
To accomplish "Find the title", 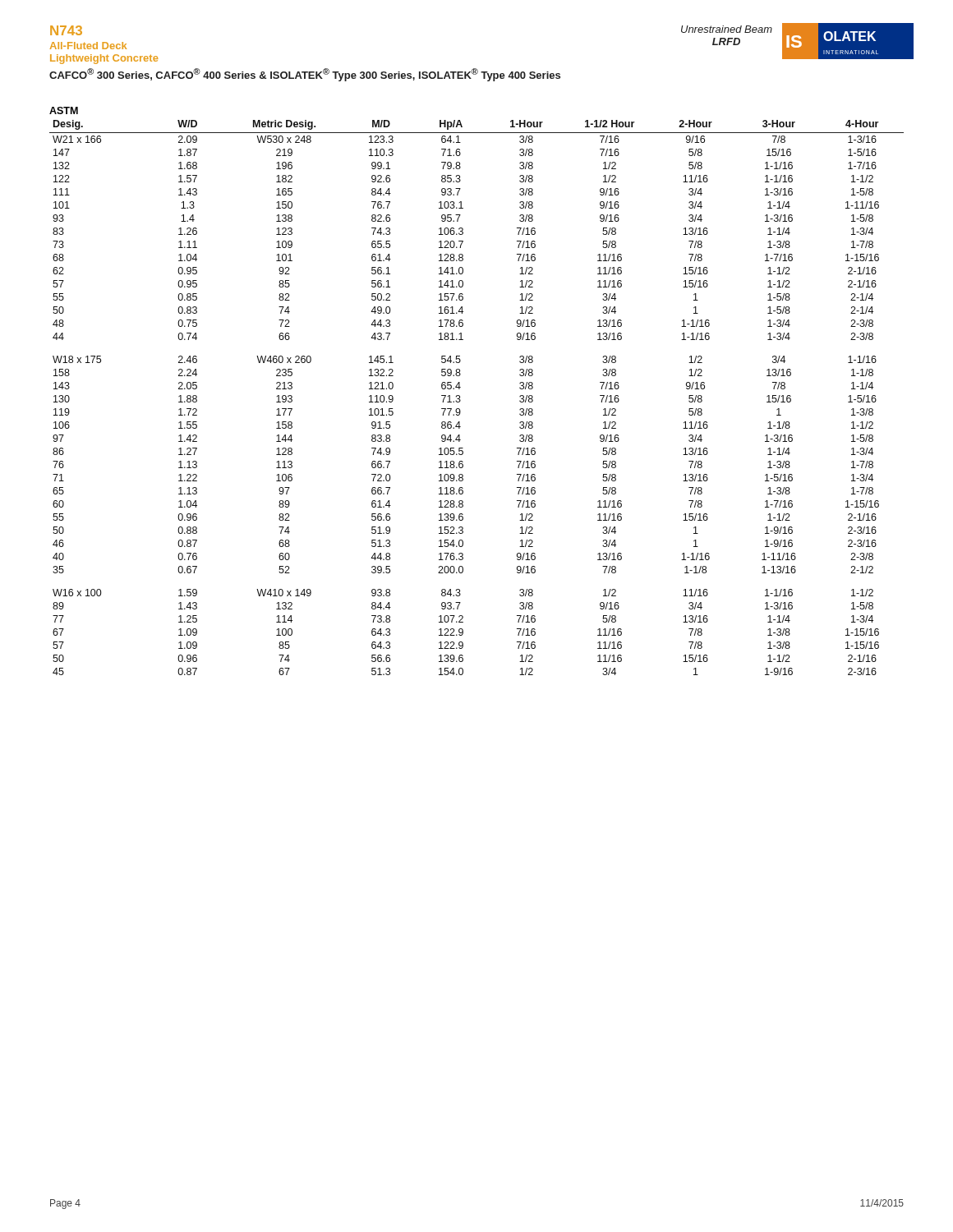I will coord(66,31).
